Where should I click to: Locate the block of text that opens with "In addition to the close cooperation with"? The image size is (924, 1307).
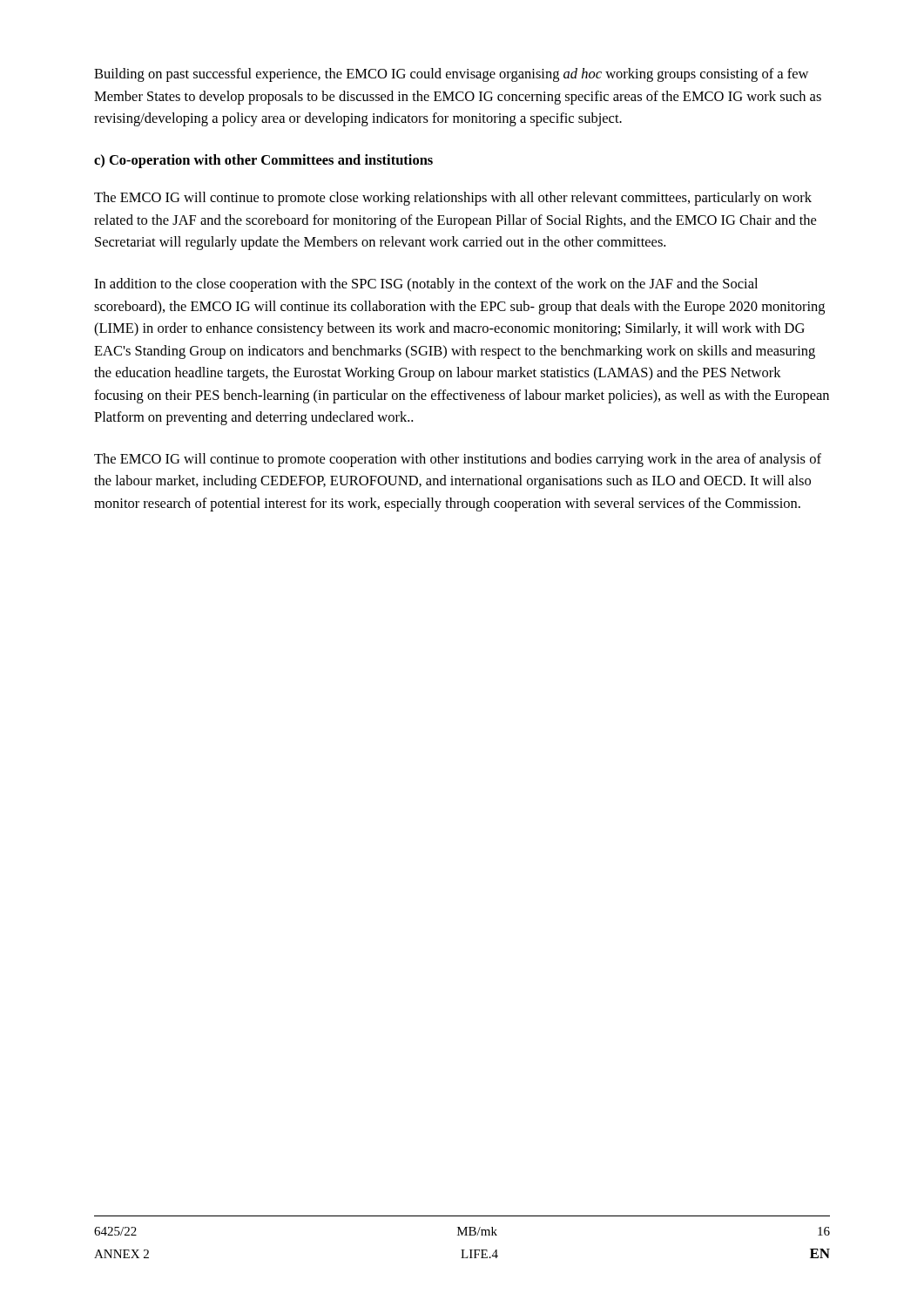pos(462,350)
